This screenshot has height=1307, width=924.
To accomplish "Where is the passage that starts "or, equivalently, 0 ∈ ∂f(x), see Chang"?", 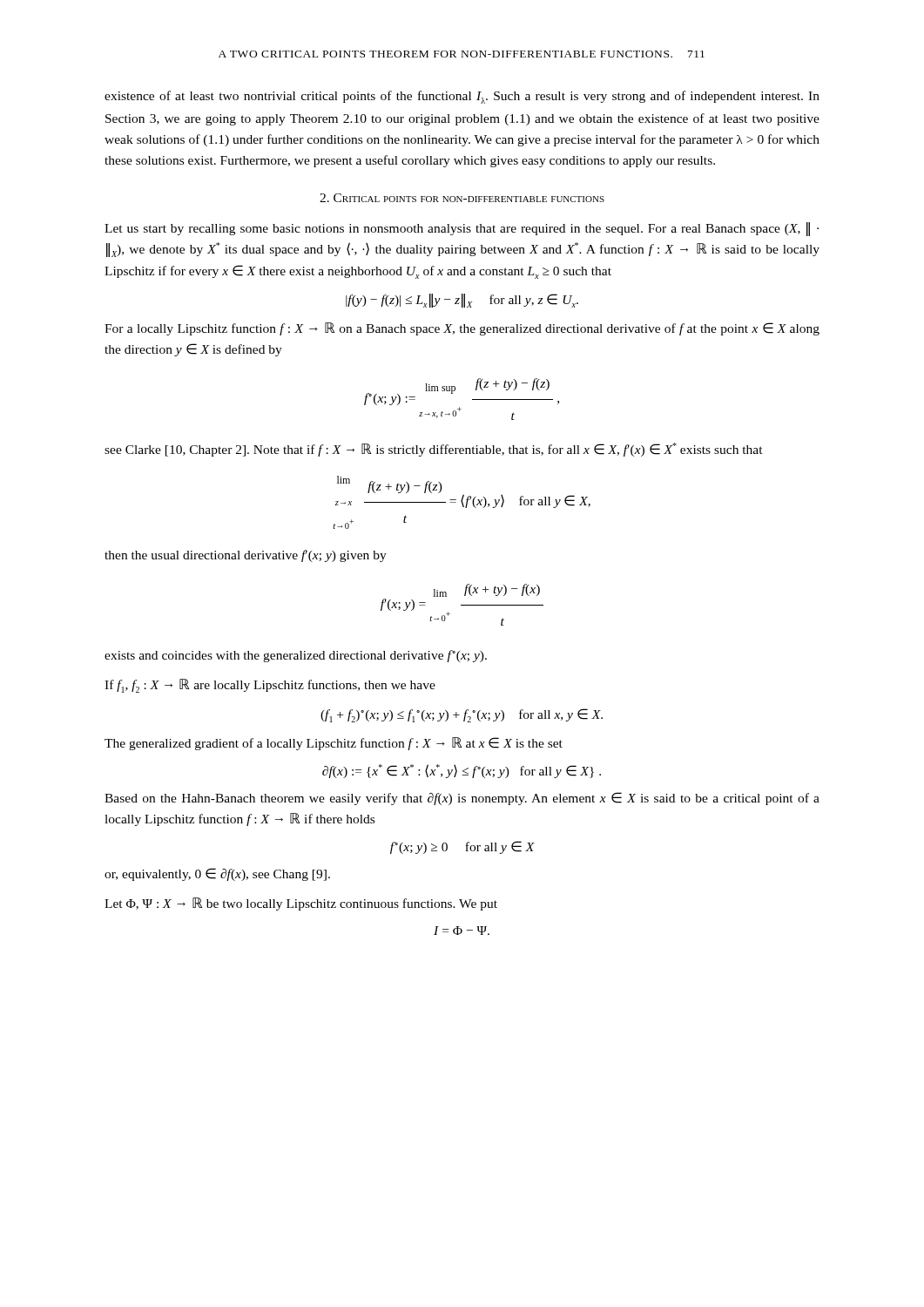I will coord(462,889).
